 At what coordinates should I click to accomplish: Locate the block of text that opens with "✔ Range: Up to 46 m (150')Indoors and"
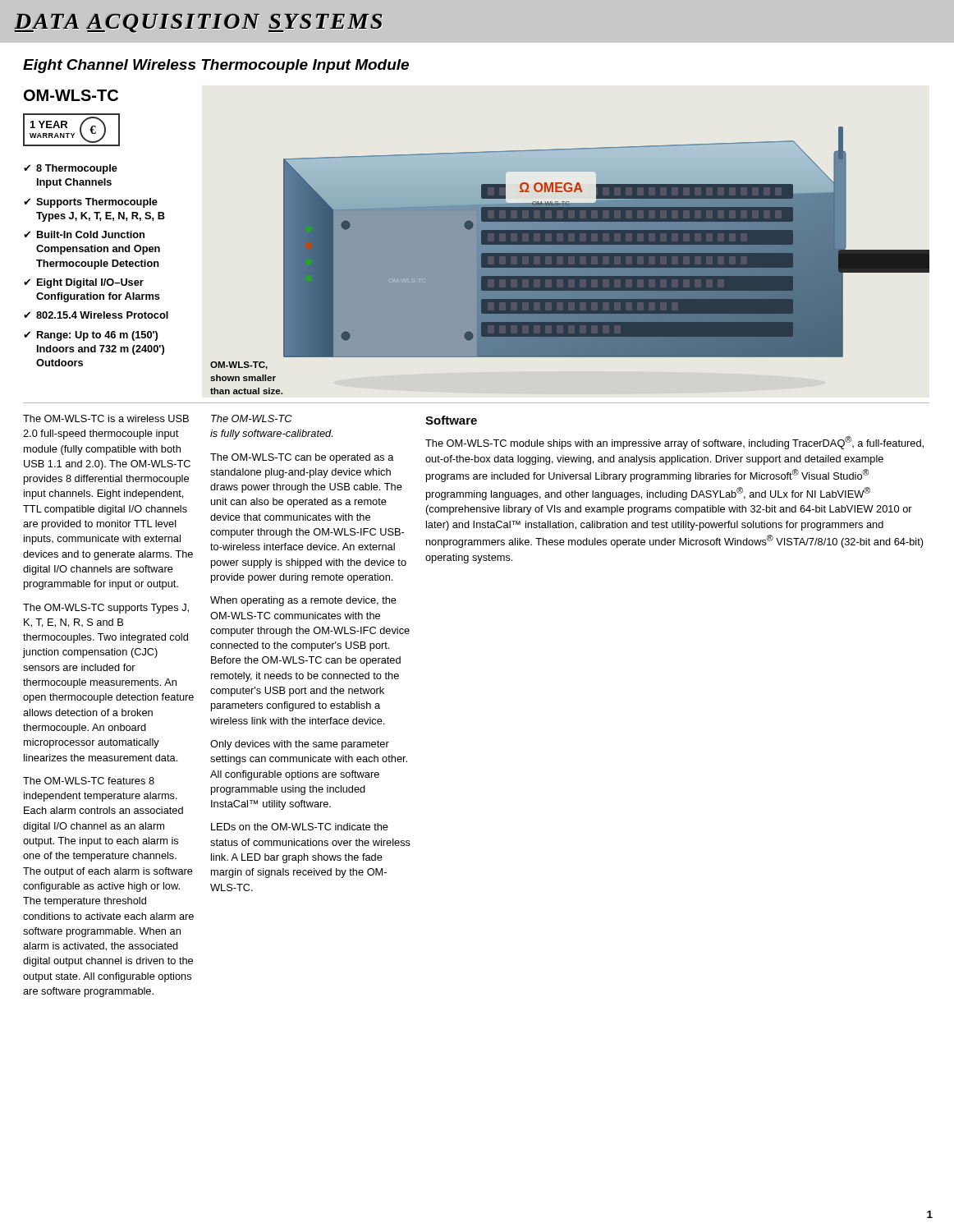pyautogui.click(x=94, y=349)
